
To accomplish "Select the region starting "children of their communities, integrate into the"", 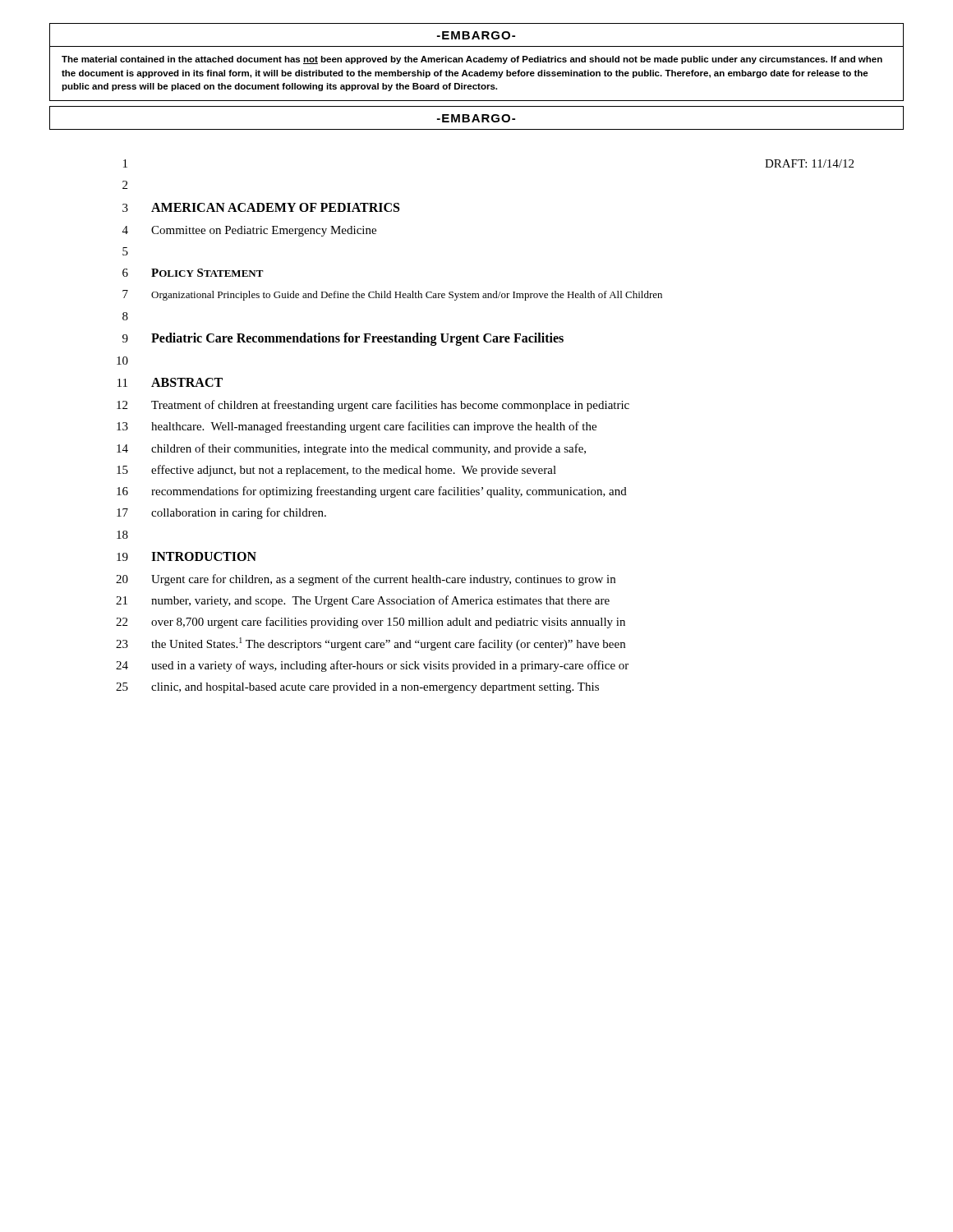I will point(369,448).
